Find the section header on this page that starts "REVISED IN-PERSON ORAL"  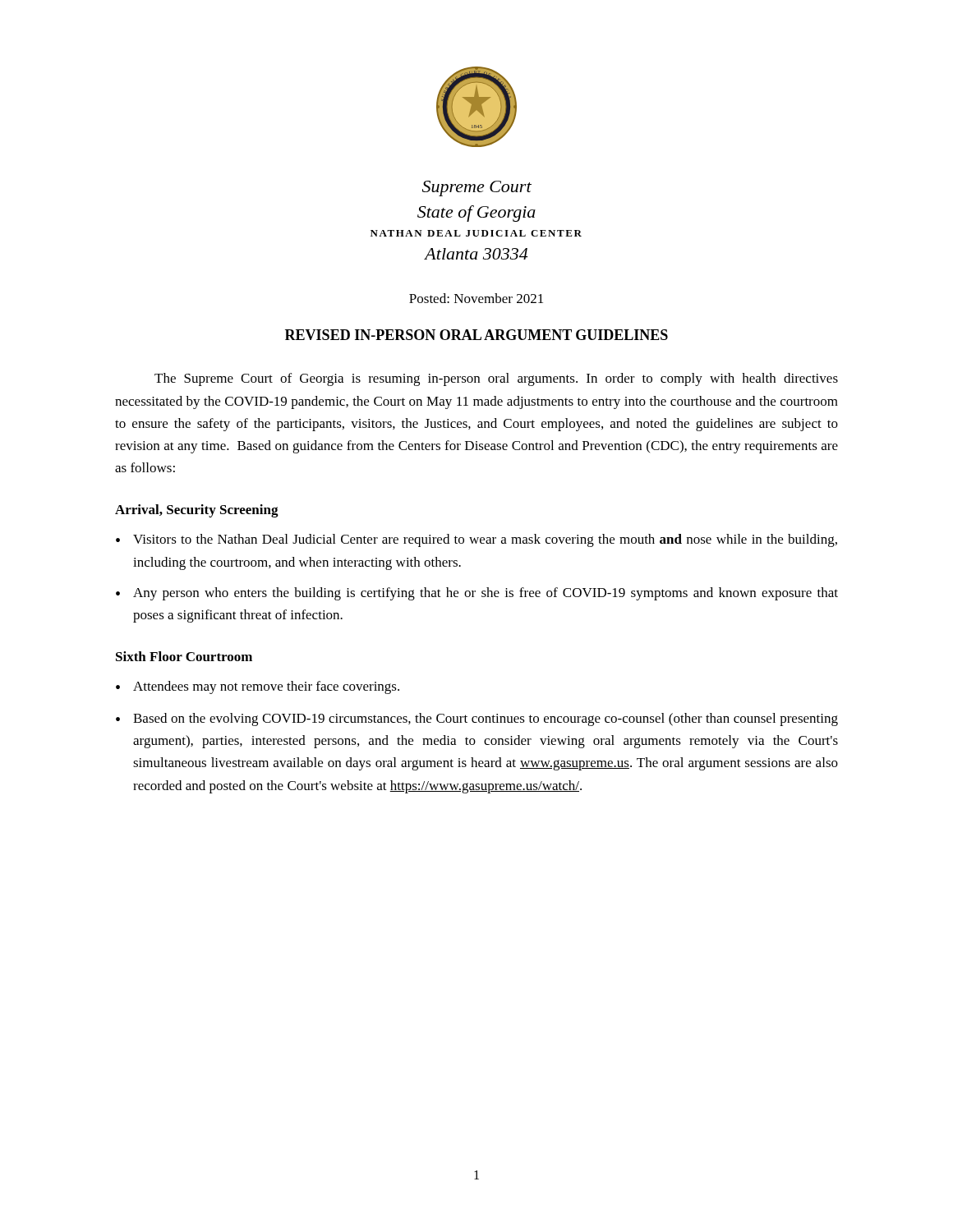point(476,335)
